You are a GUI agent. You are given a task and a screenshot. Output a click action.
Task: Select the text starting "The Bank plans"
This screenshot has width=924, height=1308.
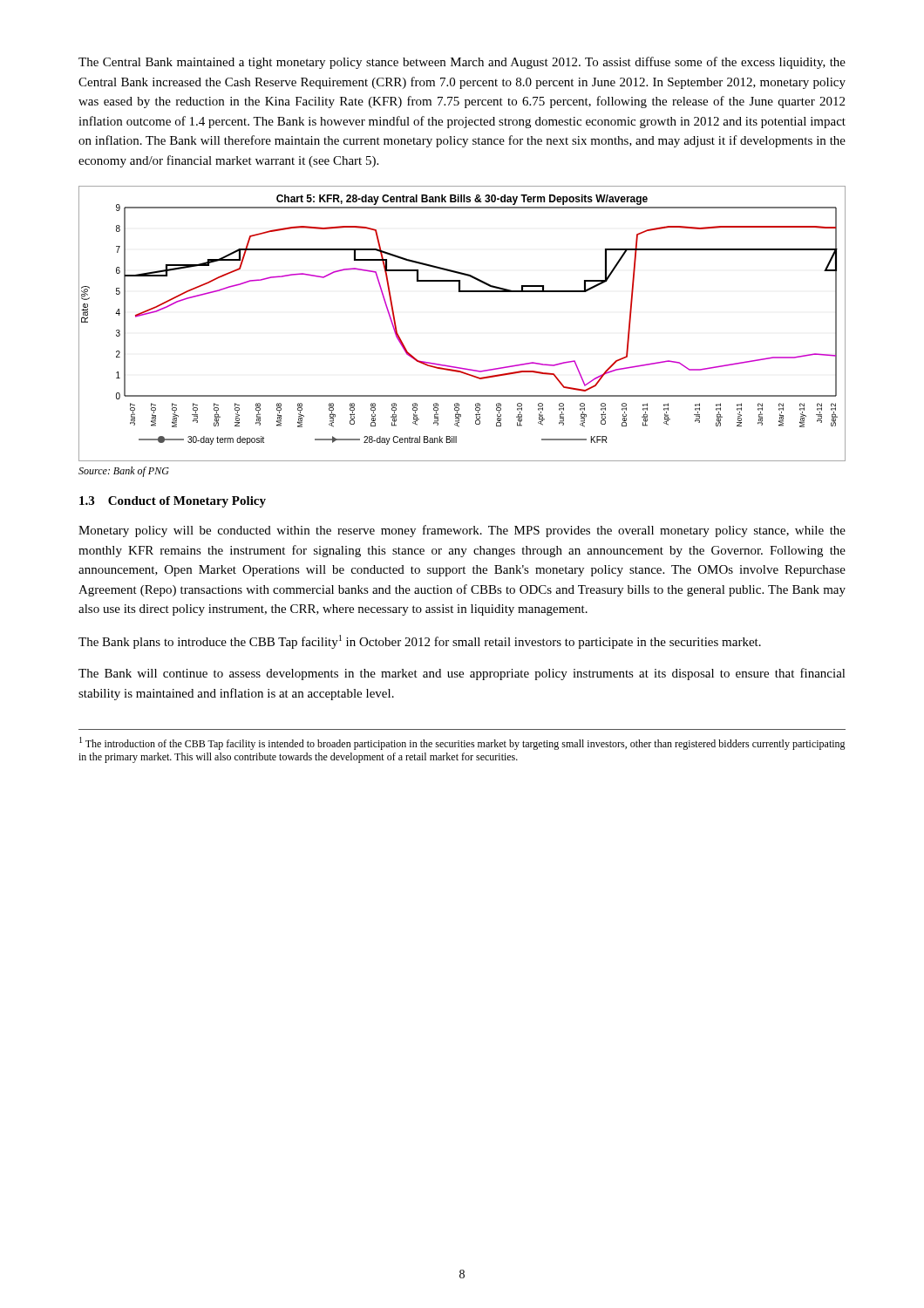coord(420,641)
